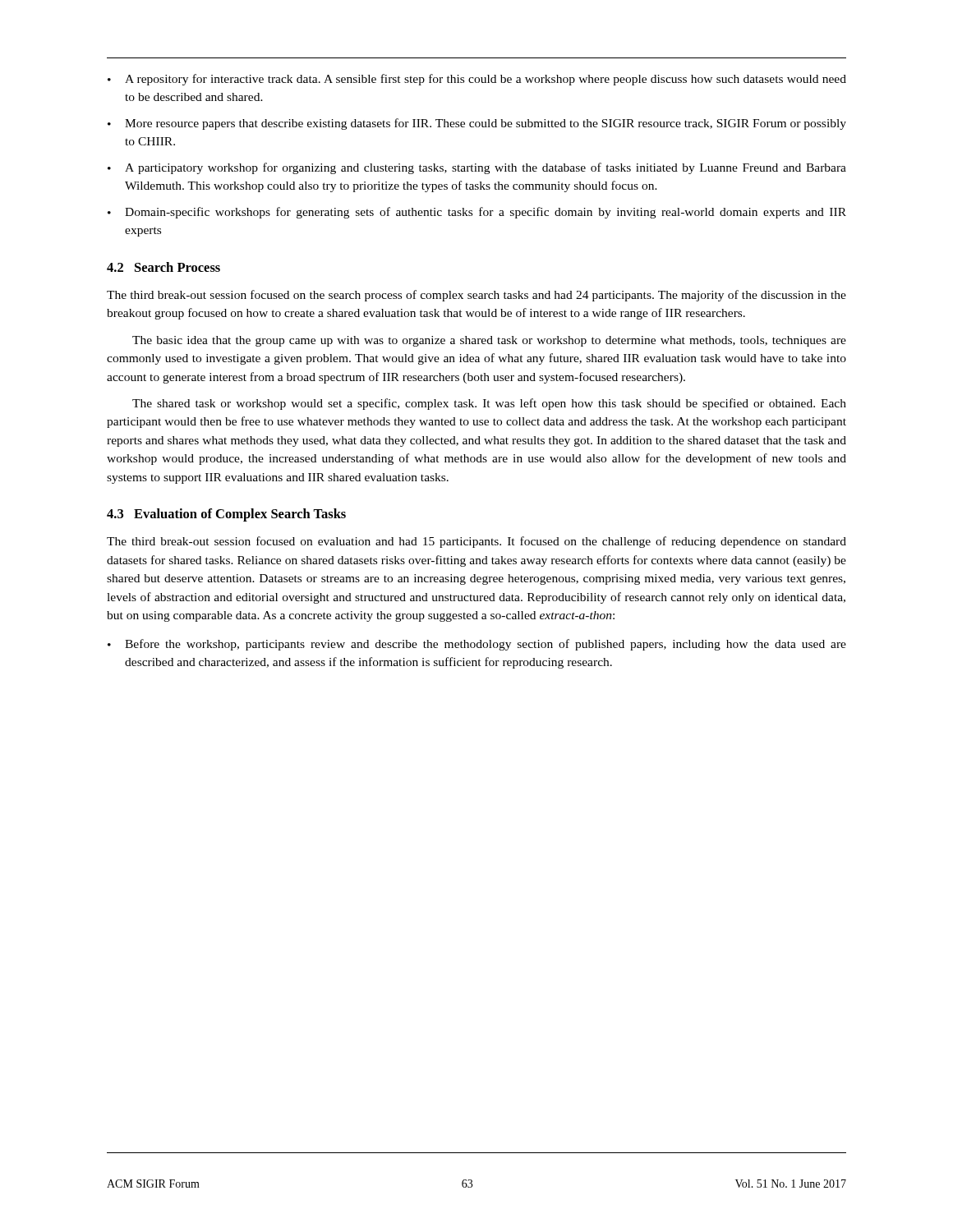Click the passage that begins "• Before the workshop, participants review and"

coord(476,653)
